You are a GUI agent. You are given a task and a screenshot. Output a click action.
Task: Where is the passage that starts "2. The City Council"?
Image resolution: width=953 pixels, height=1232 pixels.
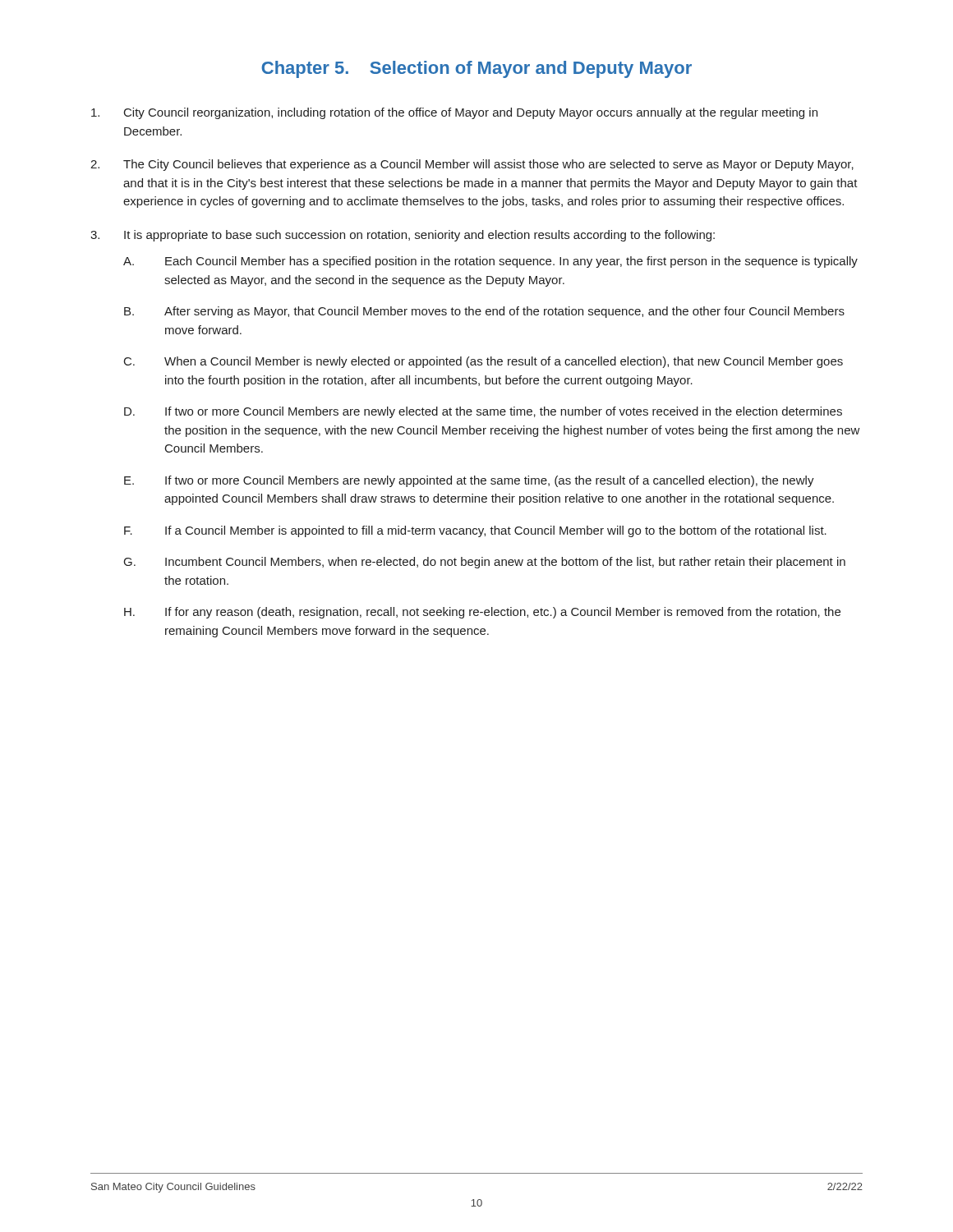coord(476,183)
